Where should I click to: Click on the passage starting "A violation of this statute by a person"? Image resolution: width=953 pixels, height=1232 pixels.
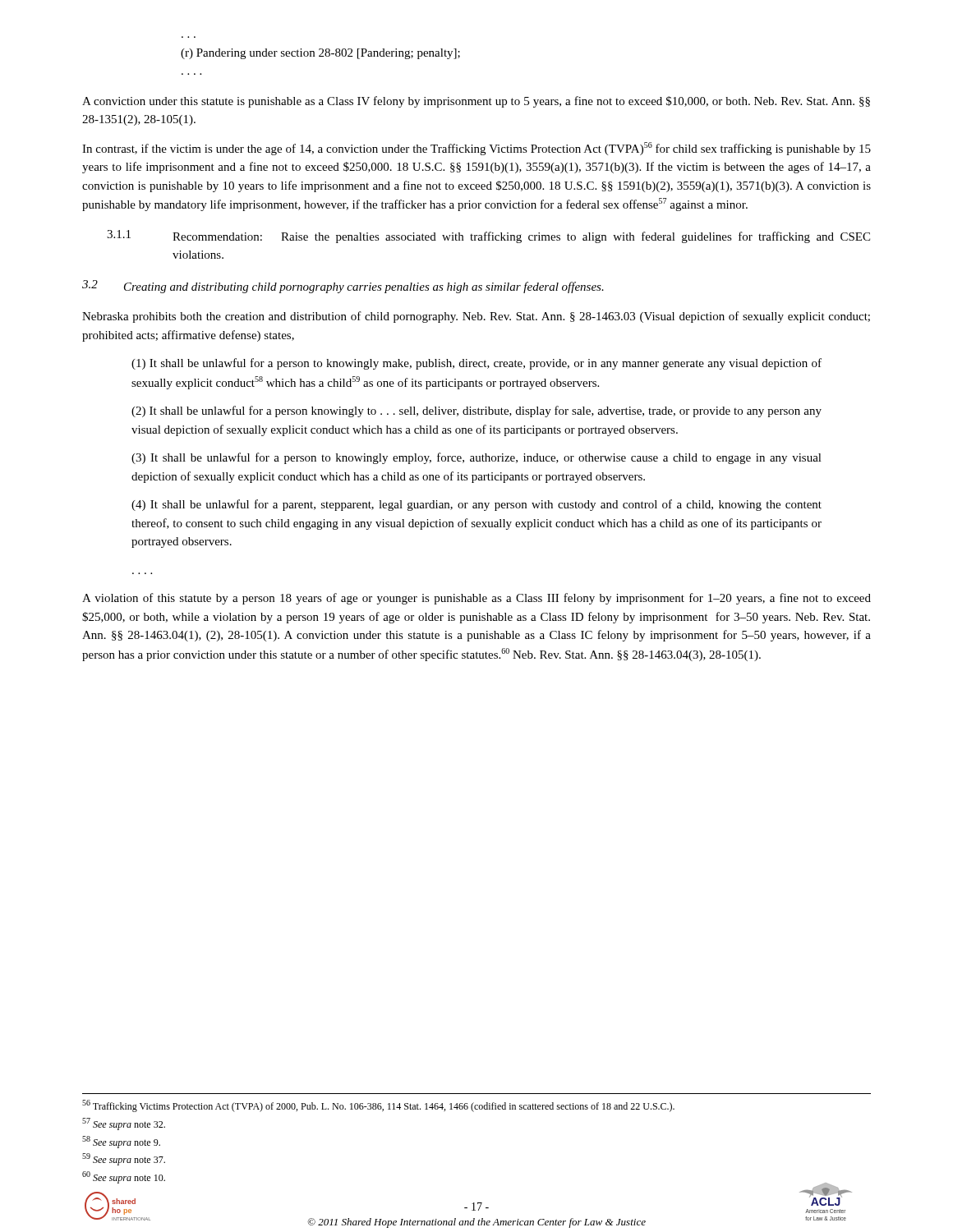[476, 626]
